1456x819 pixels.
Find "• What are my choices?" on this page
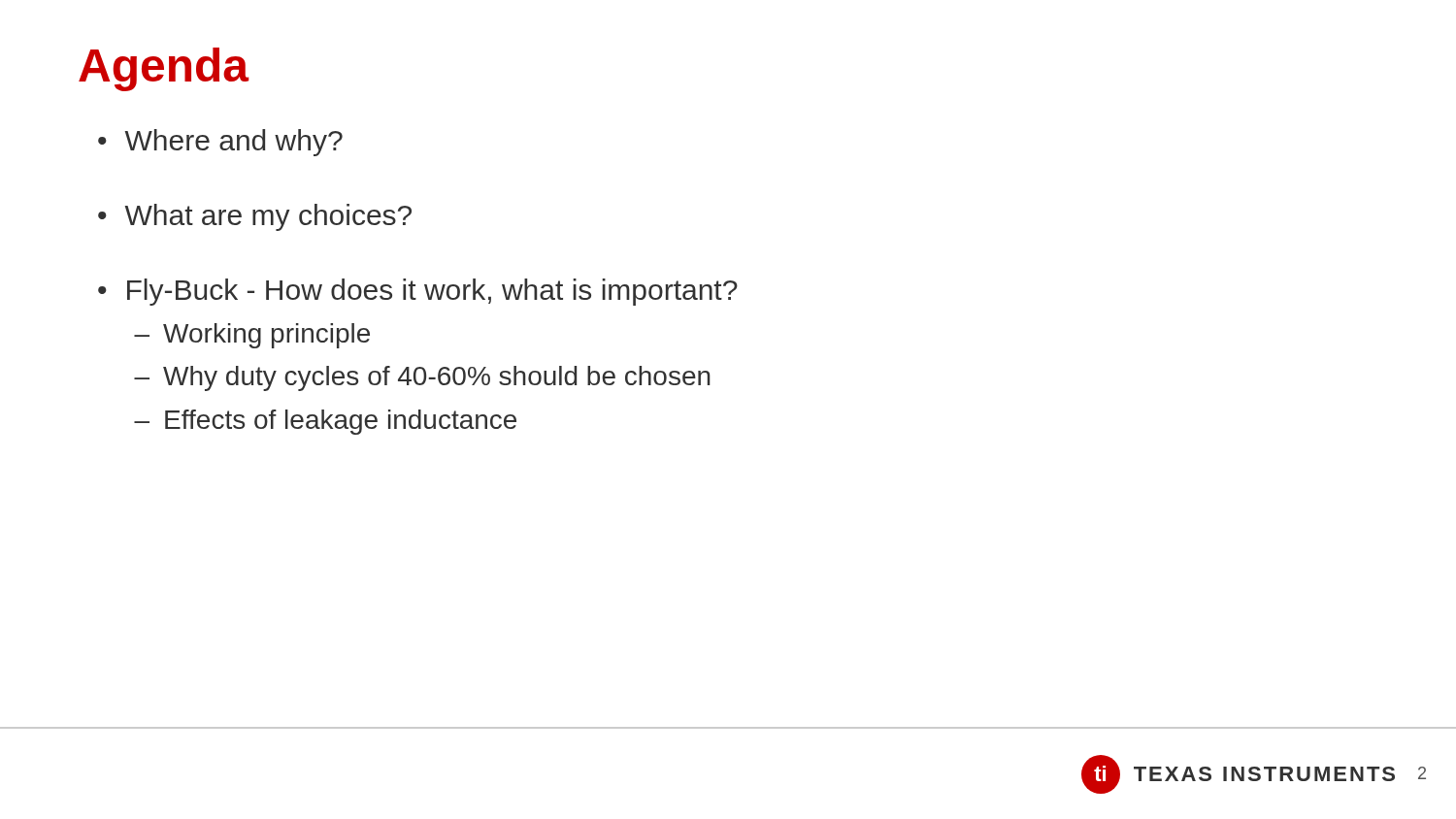tap(255, 215)
